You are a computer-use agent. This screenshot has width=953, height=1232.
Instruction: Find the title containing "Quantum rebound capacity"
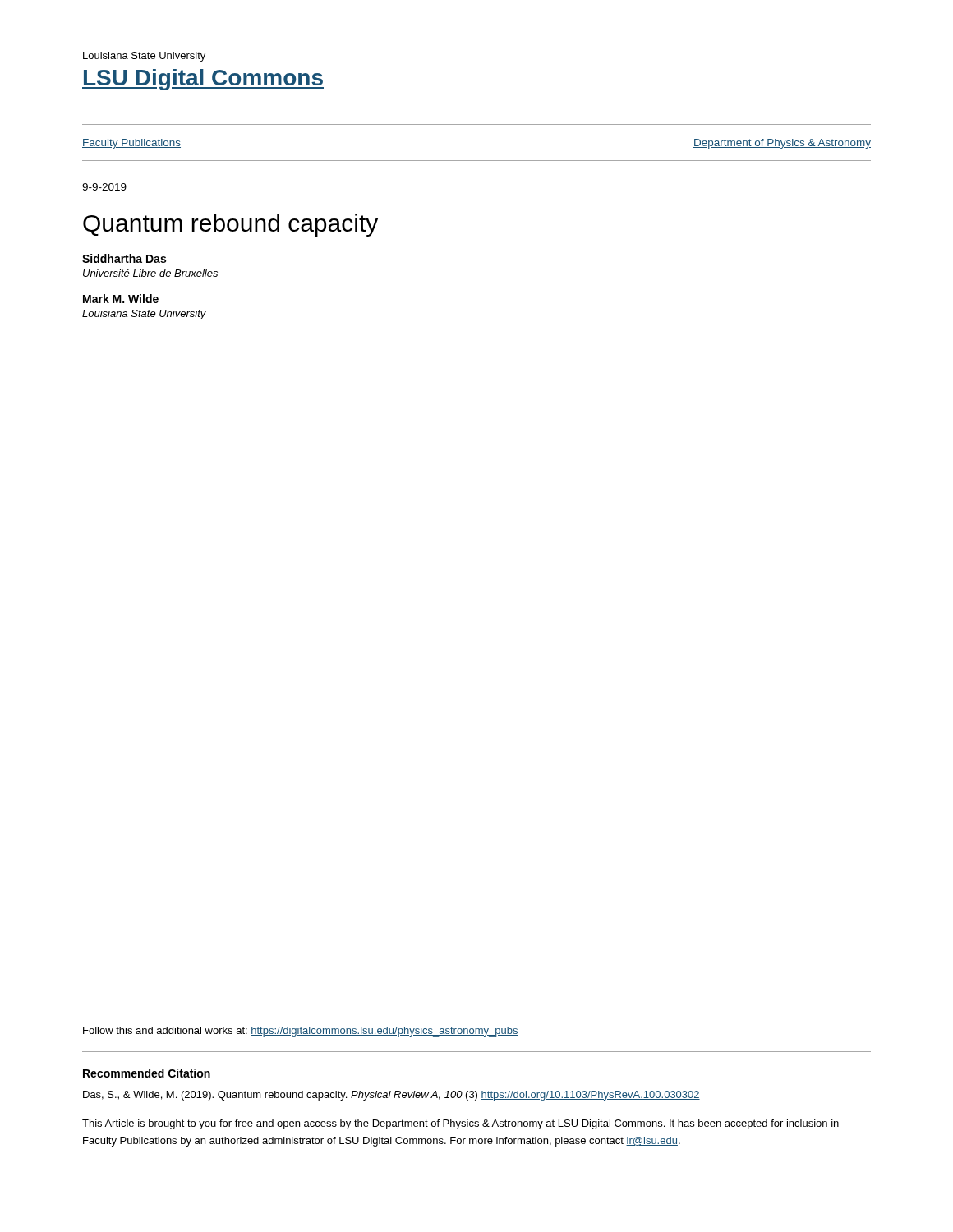(x=230, y=223)
